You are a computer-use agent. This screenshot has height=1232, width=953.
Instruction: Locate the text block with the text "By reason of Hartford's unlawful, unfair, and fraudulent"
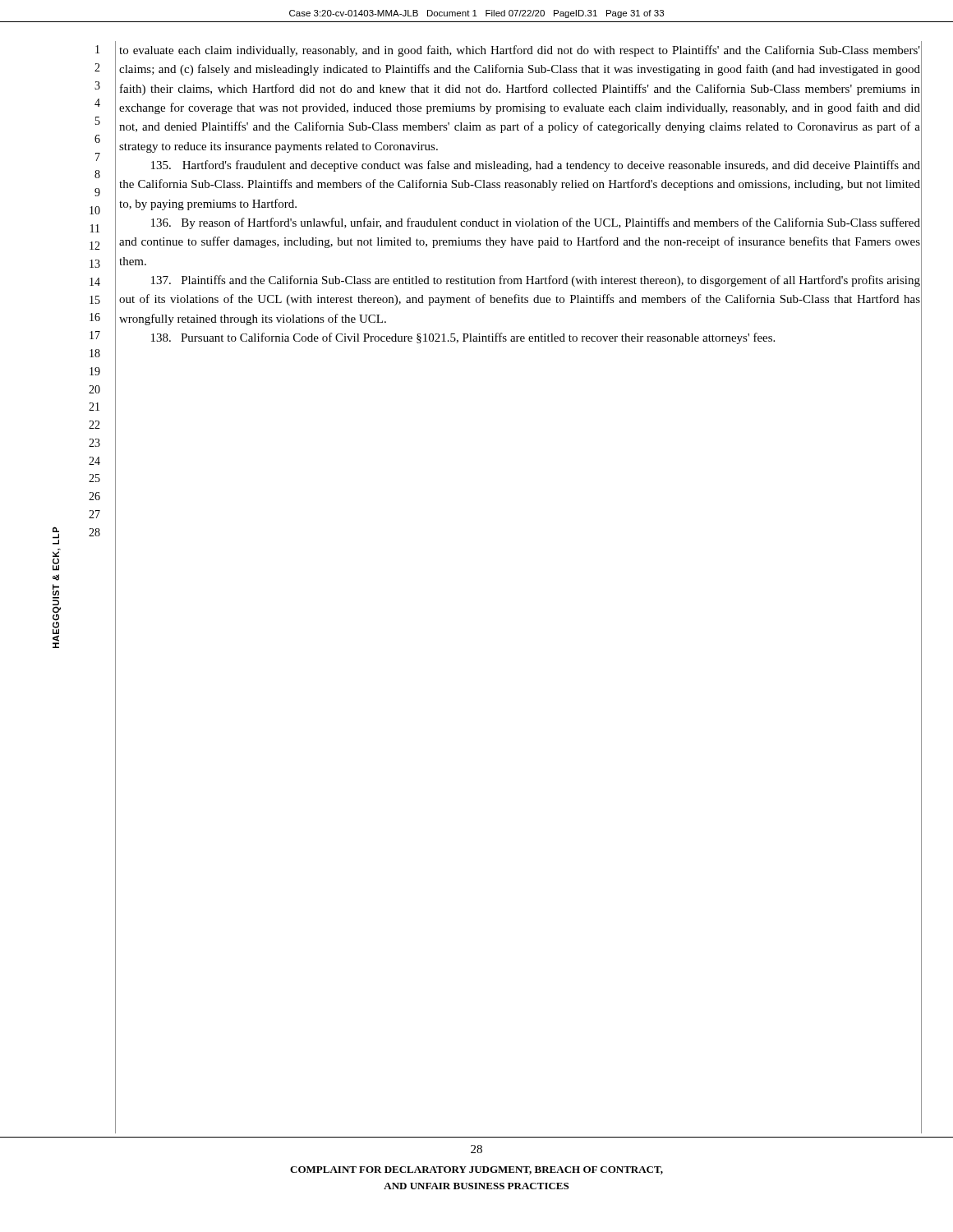tap(520, 242)
